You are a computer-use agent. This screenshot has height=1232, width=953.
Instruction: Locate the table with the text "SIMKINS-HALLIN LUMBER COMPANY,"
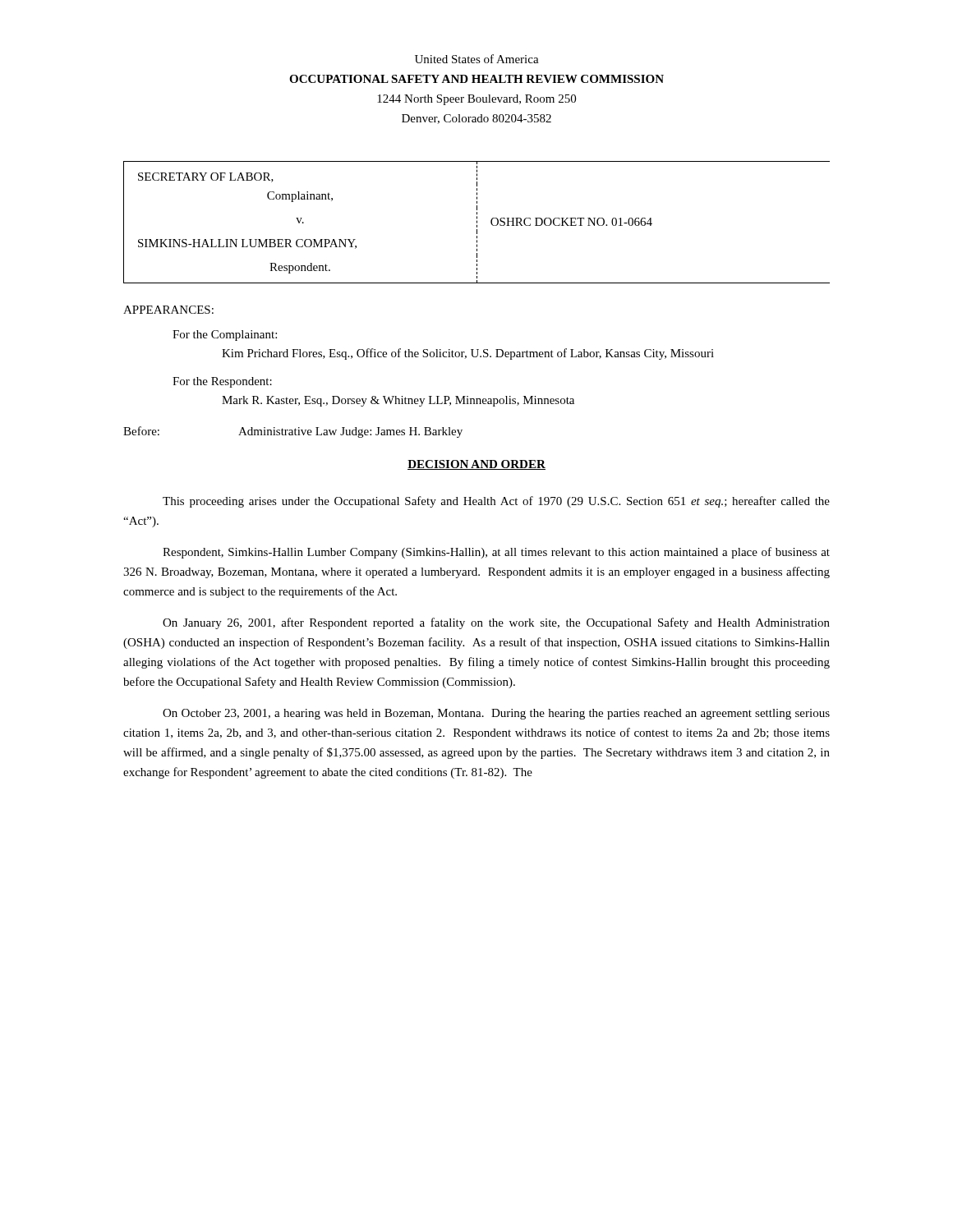tap(476, 222)
